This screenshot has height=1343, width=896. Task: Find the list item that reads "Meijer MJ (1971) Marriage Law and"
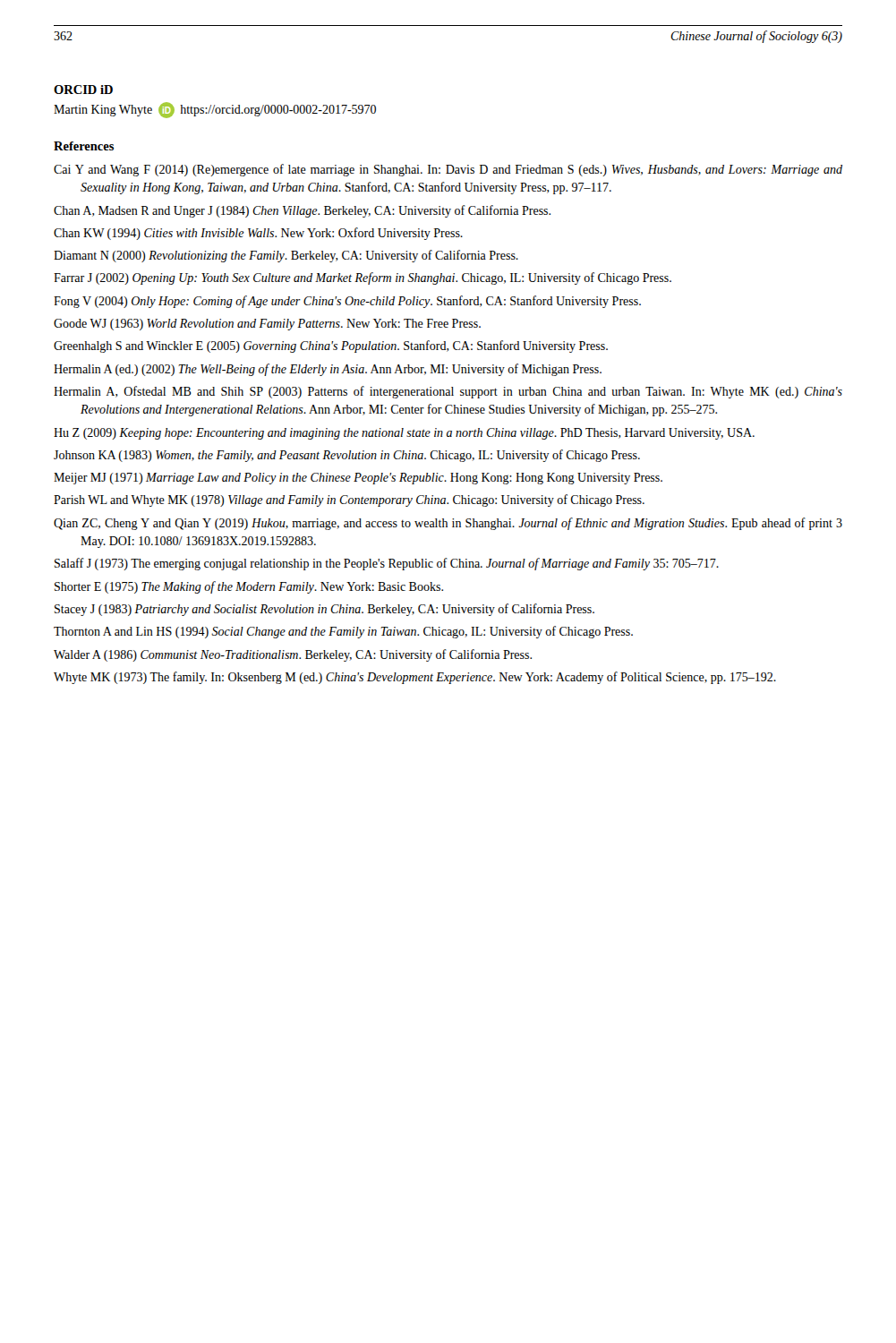[x=448, y=478]
